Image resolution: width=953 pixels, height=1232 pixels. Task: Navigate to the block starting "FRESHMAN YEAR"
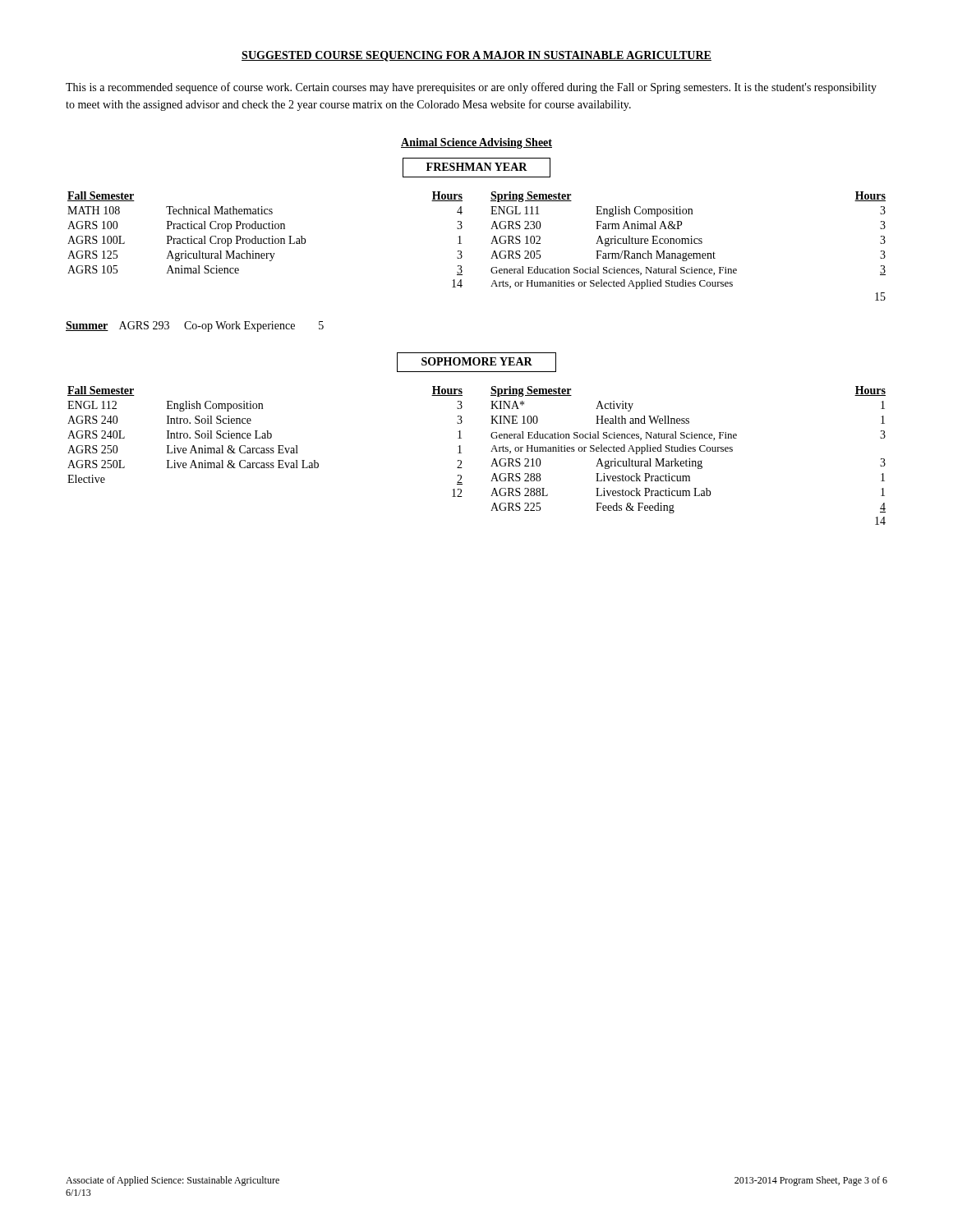click(x=476, y=168)
